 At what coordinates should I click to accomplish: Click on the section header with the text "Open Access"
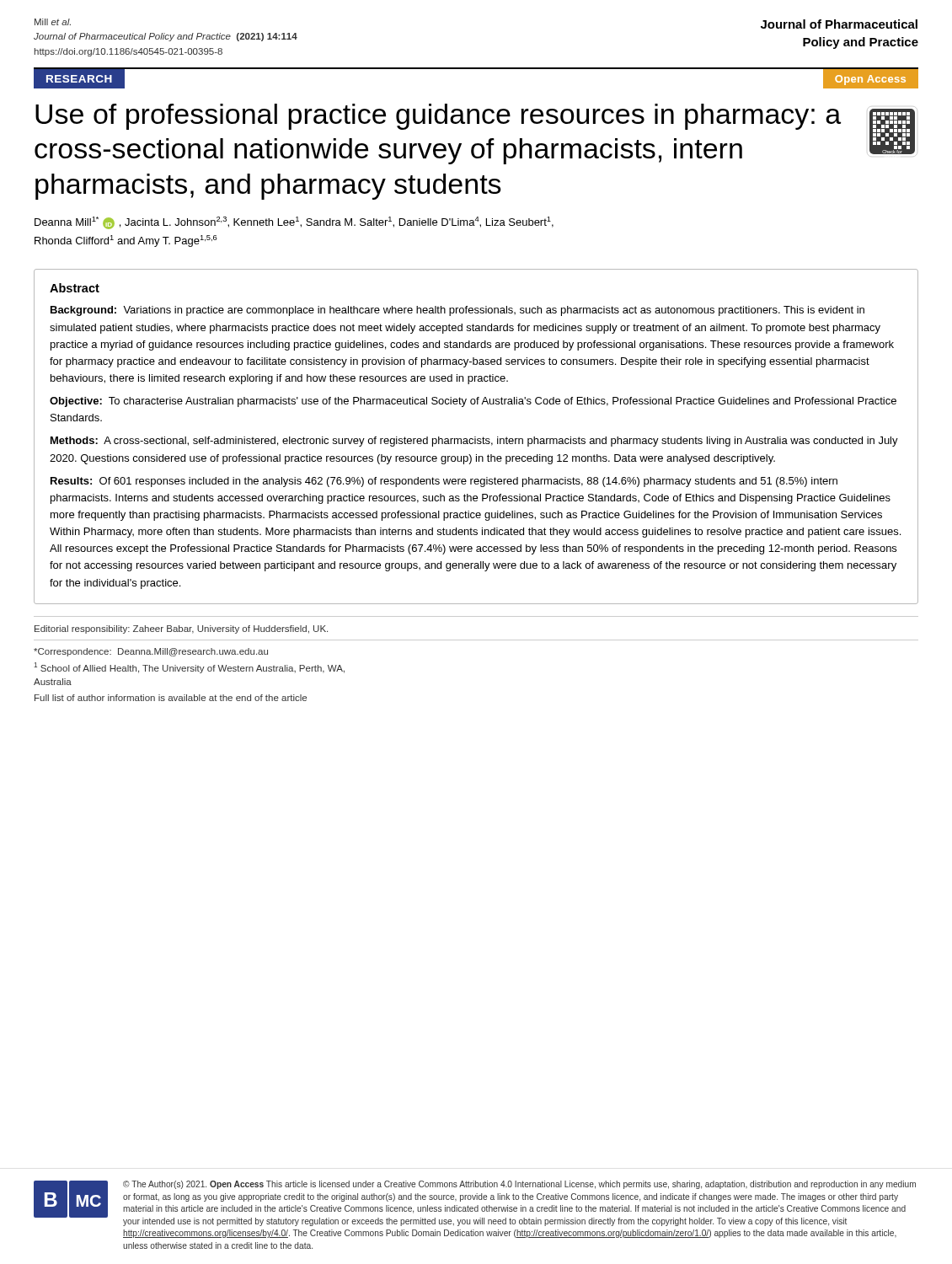[x=871, y=79]
